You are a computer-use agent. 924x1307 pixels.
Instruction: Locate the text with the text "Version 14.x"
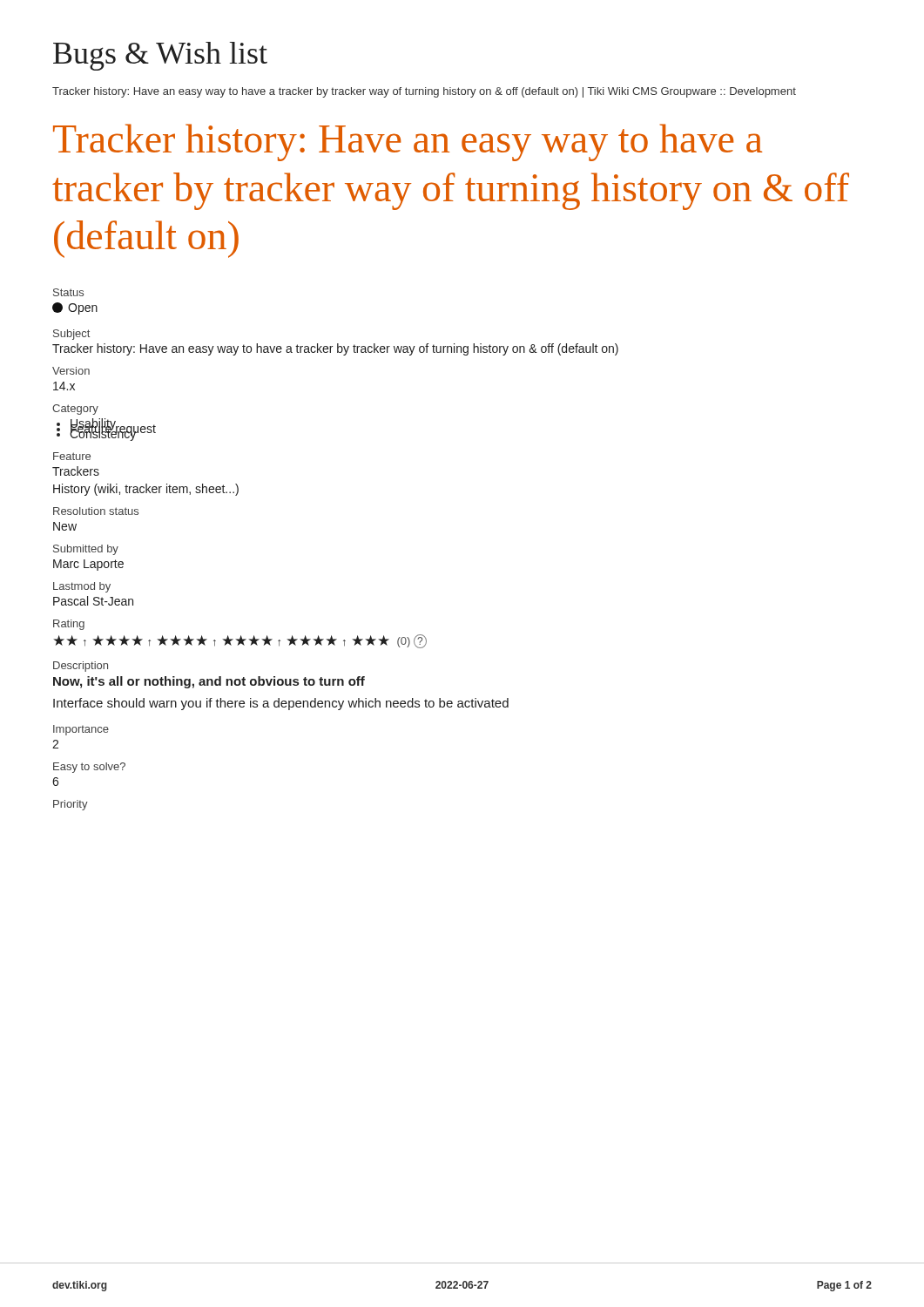(x=71, y=371)
